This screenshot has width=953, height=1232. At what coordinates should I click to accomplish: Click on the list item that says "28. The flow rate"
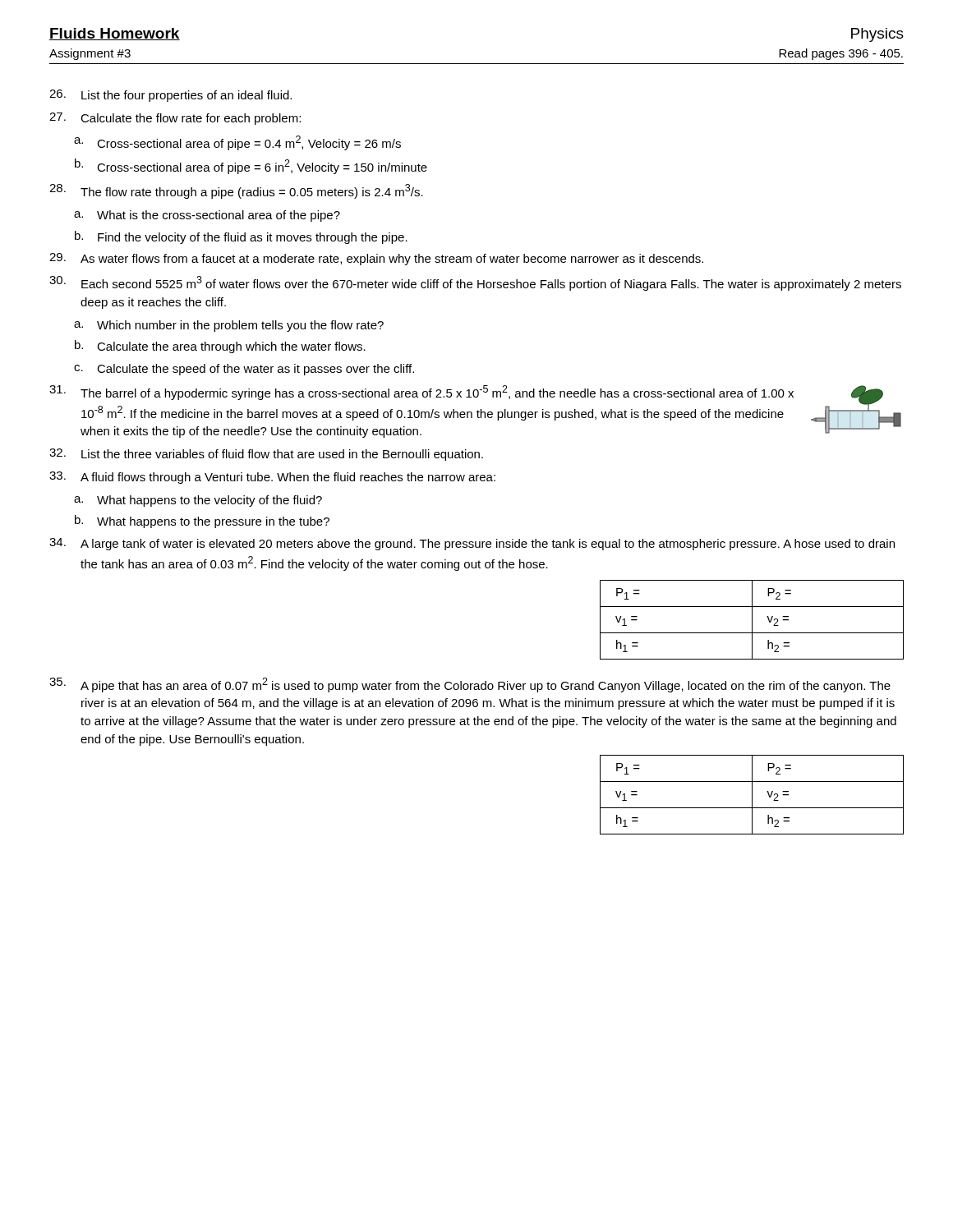point(236,191)
